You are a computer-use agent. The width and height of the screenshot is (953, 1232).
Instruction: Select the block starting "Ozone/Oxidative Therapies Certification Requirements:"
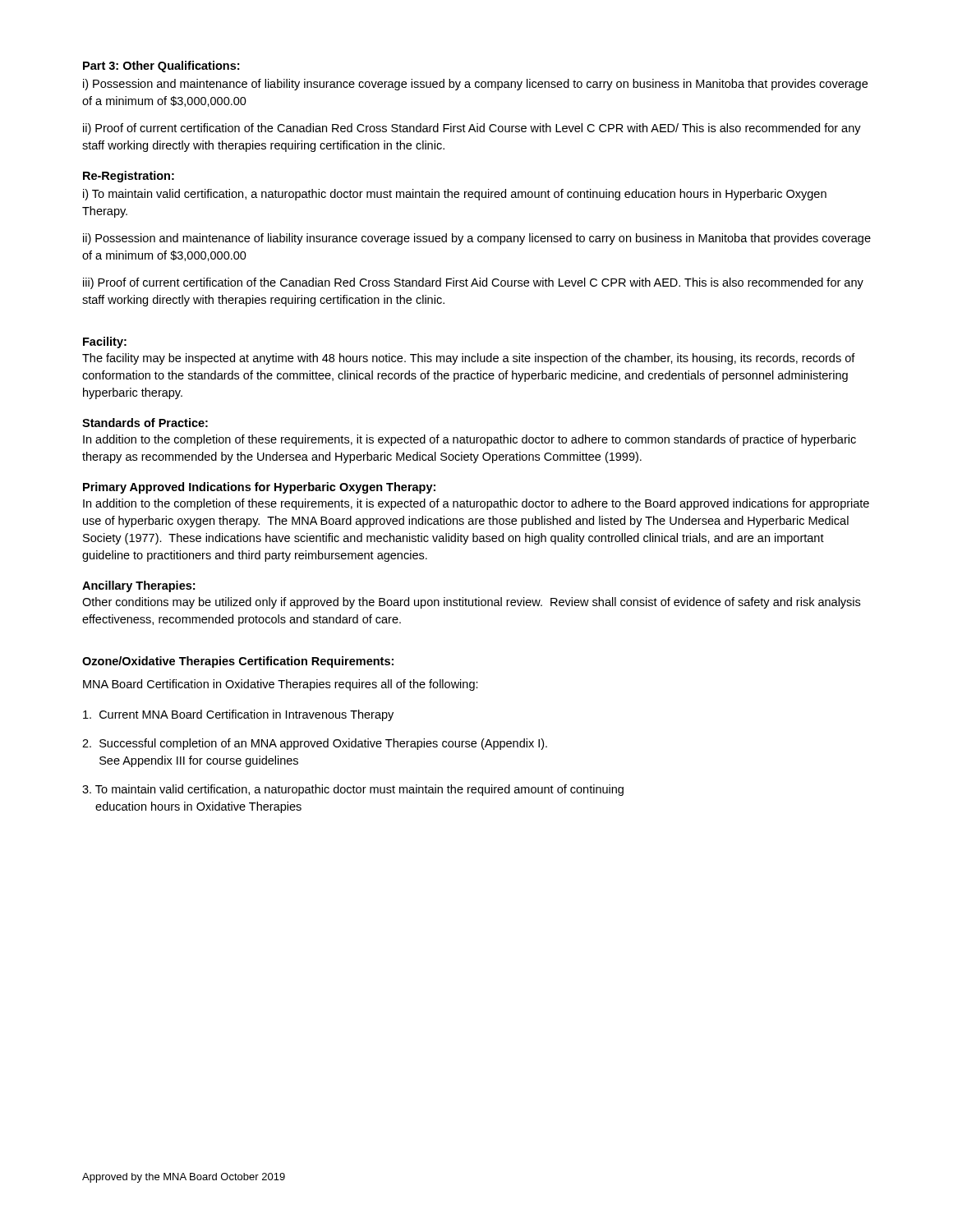(x=238, y=661)
